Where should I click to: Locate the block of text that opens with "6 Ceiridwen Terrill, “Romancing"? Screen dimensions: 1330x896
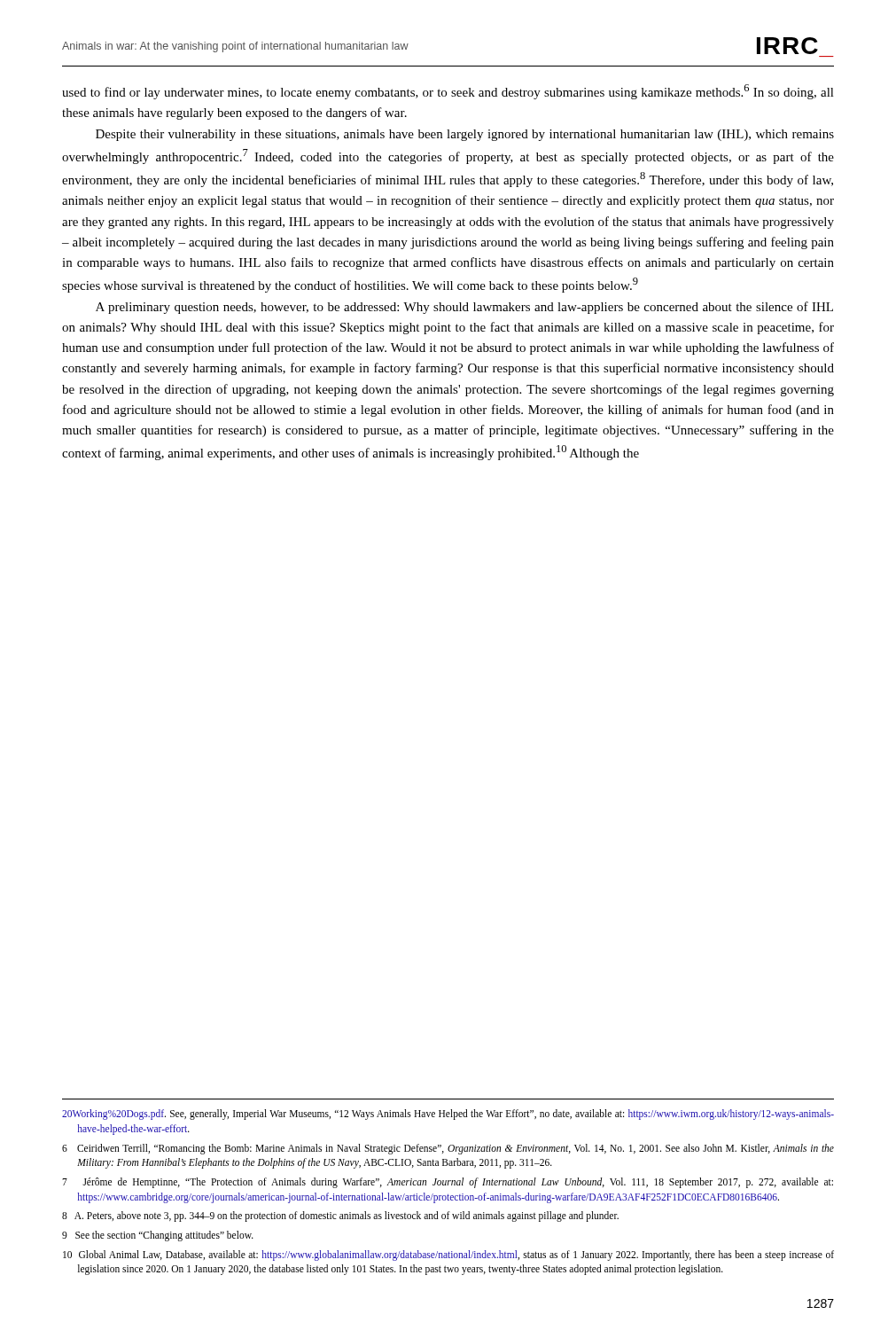(x=448, y=1155)
